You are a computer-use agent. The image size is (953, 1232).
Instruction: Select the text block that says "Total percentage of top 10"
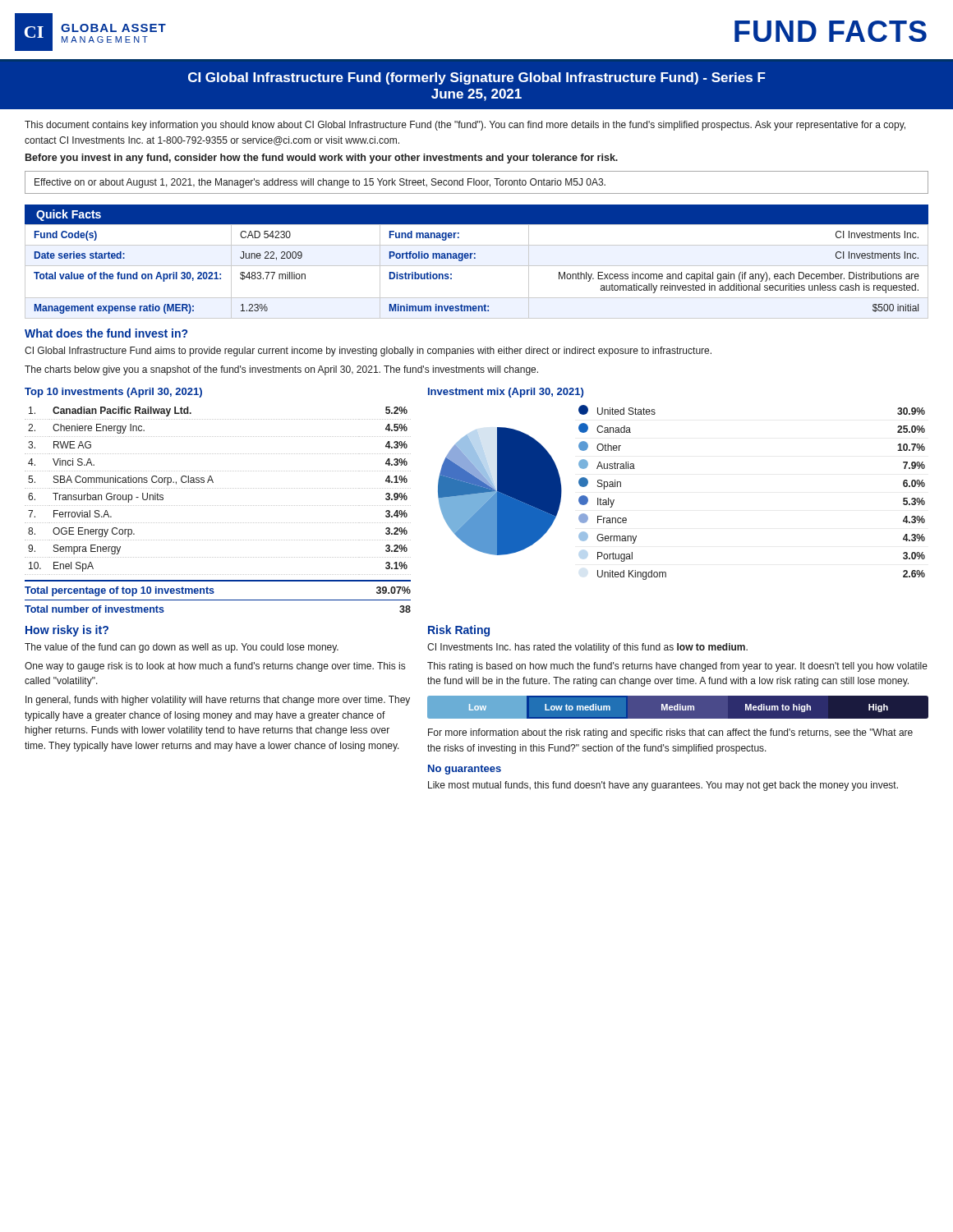pos(120,591)
